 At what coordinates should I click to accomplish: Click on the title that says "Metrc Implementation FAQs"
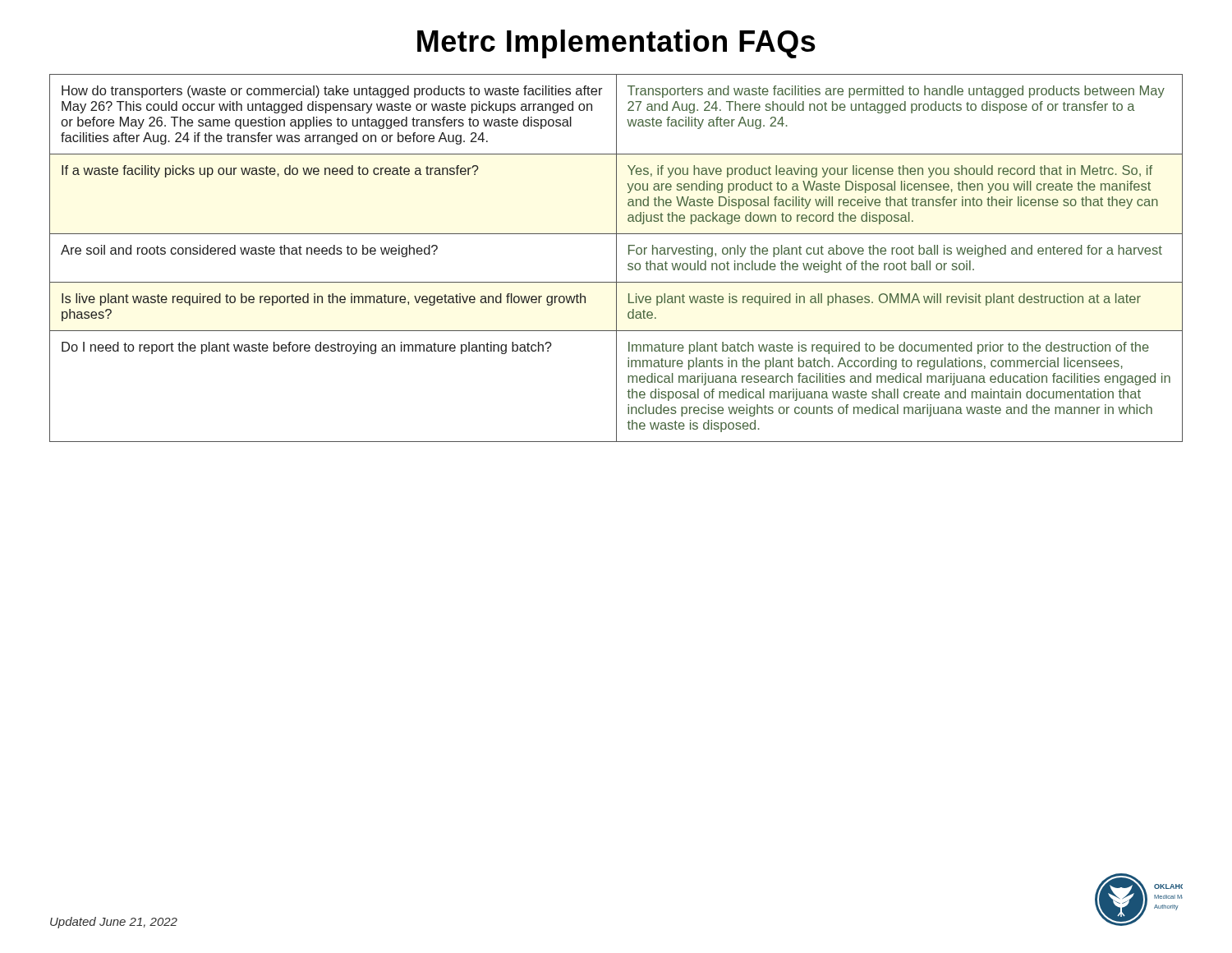(616, 42)
